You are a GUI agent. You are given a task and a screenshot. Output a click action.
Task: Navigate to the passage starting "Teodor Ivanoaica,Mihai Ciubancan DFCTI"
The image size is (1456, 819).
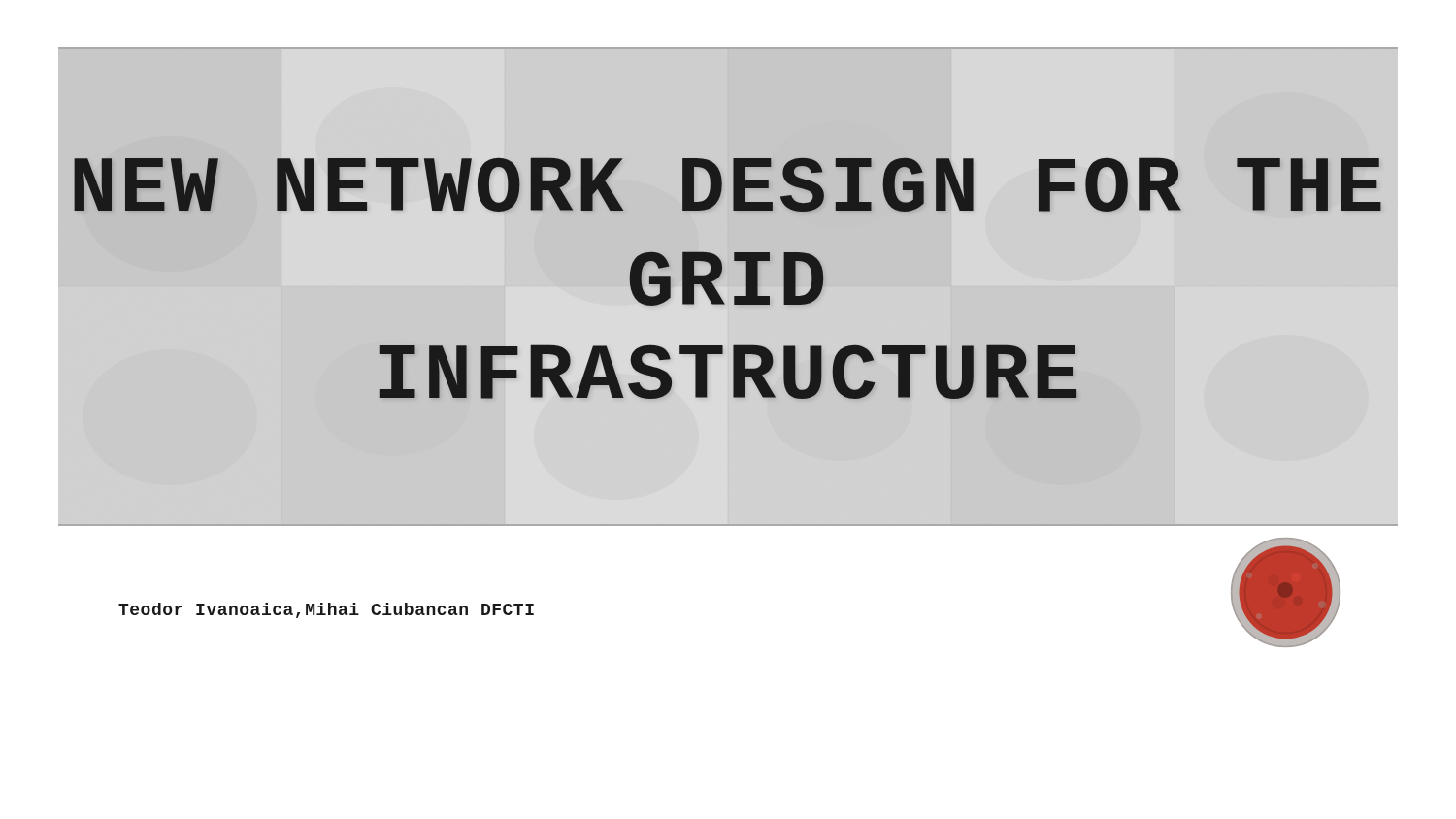[x=327, y=610]
